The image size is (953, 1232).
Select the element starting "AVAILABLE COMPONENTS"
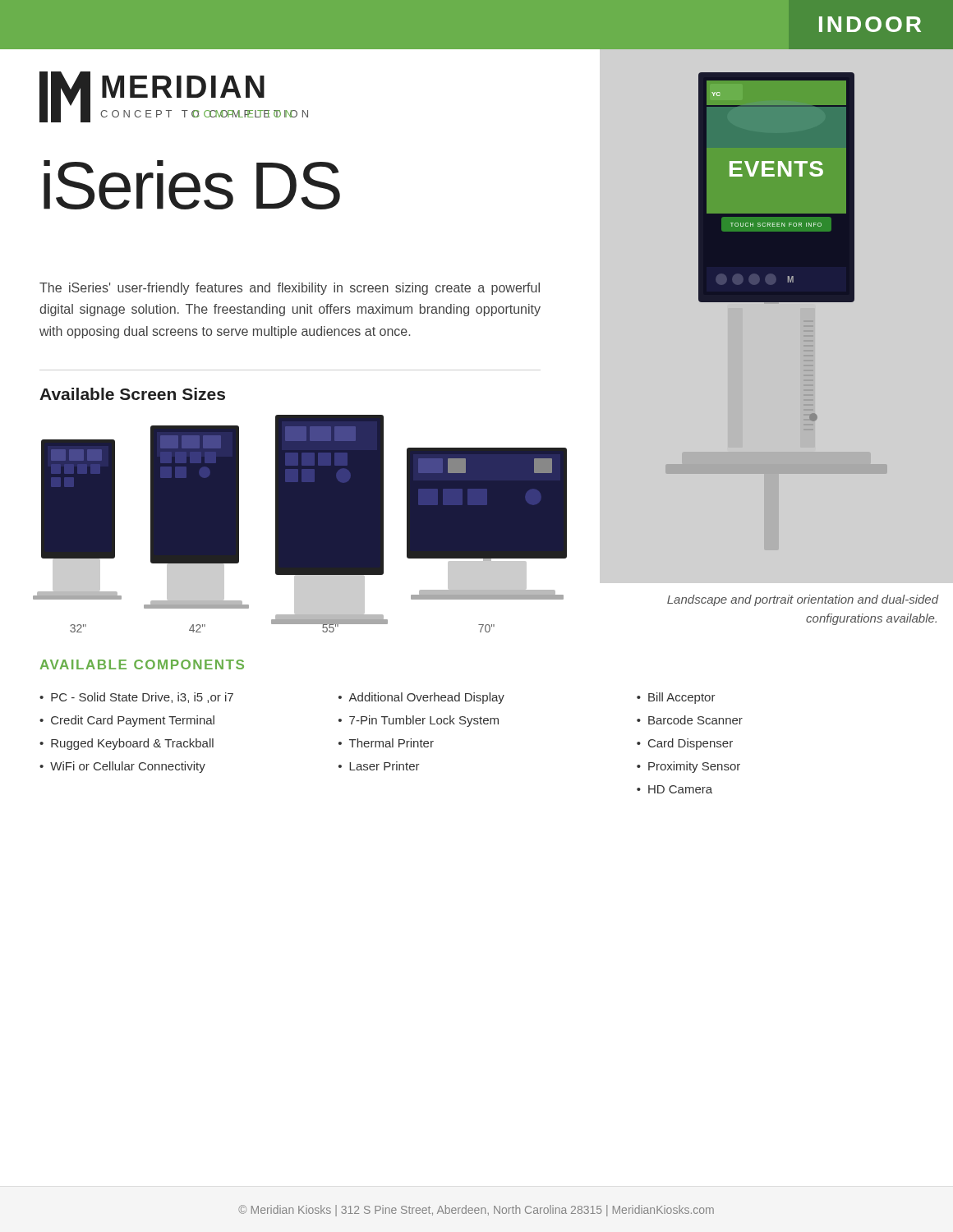coord(143,665)
